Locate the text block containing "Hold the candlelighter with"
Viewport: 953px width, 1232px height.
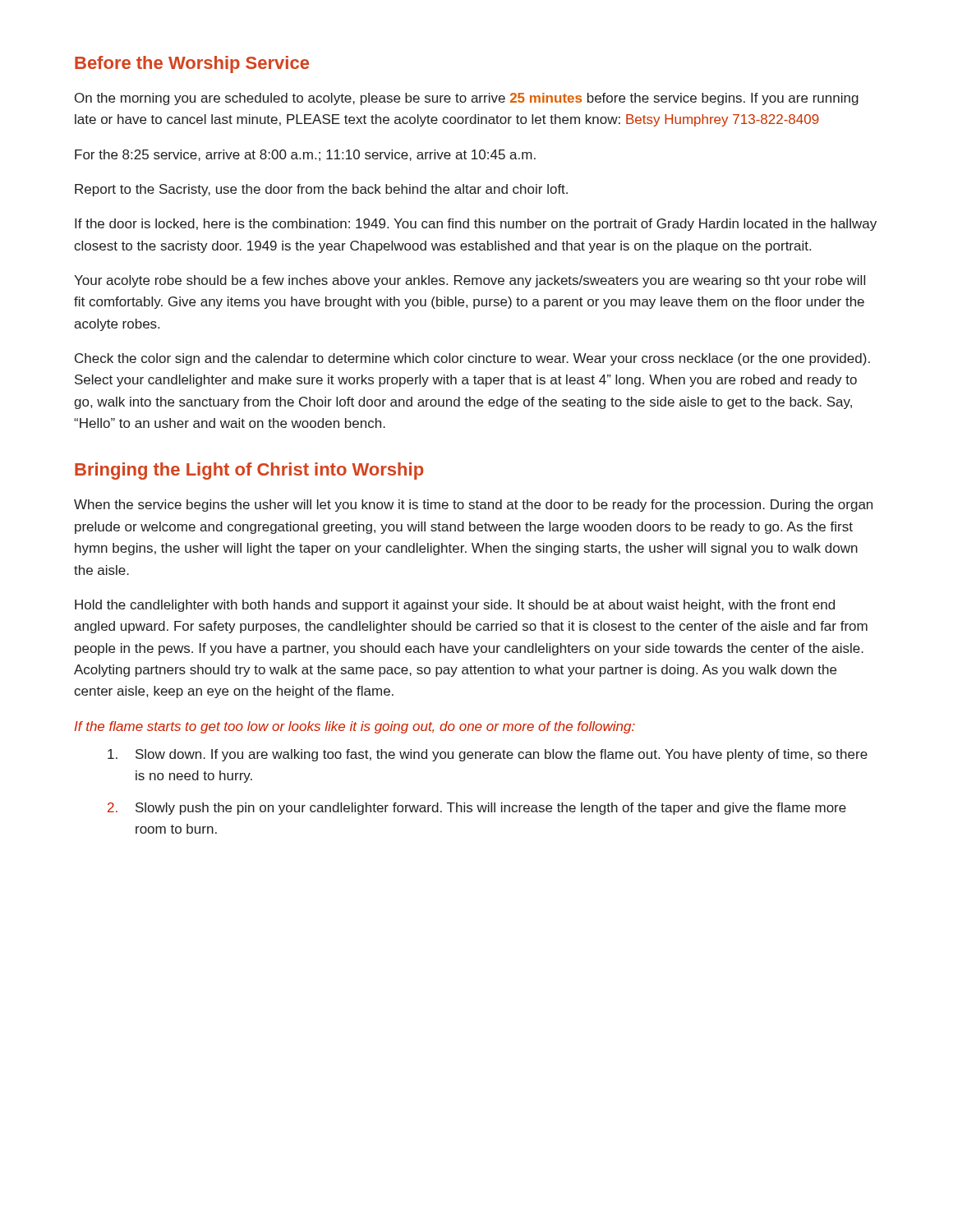tap(471, 648)
